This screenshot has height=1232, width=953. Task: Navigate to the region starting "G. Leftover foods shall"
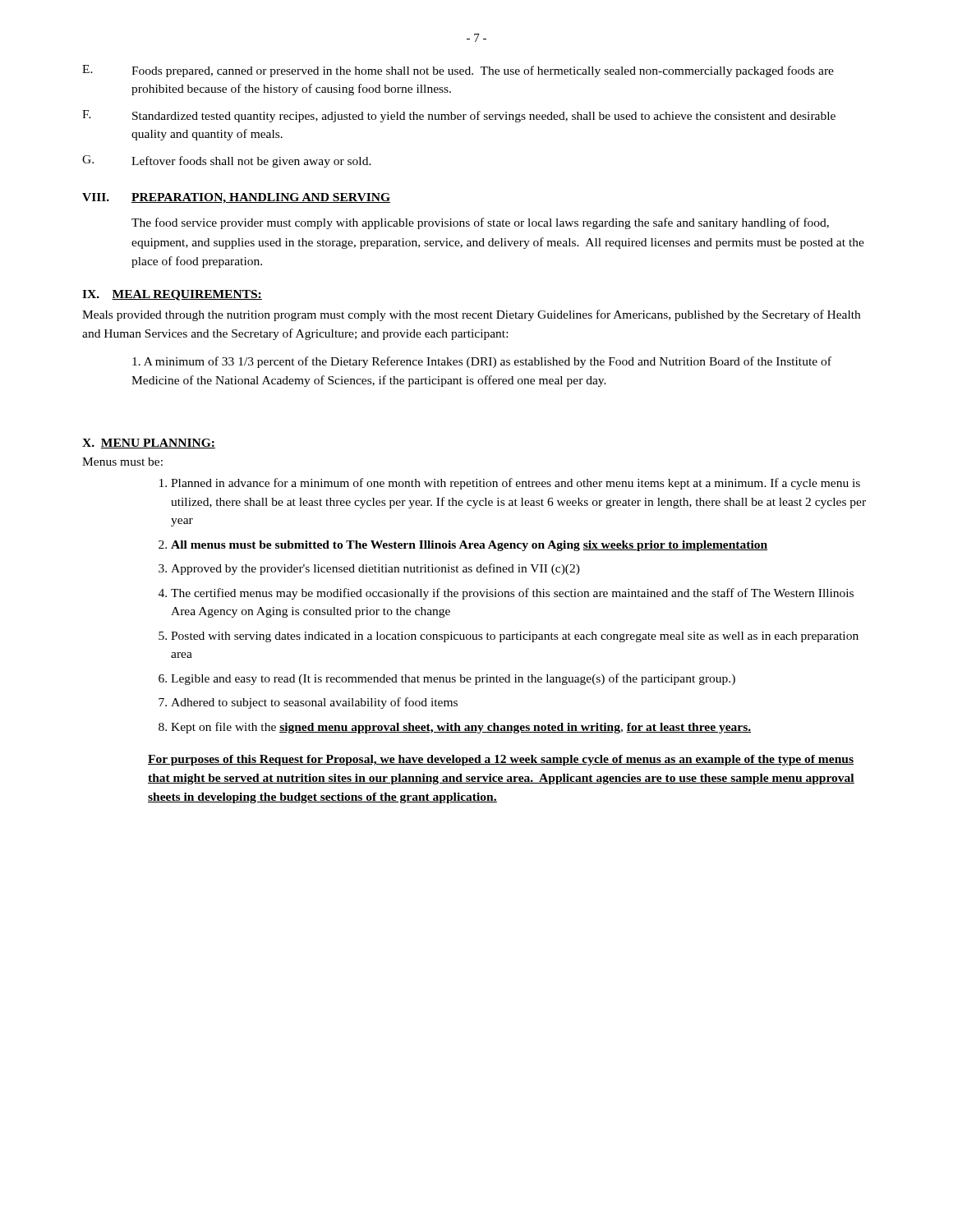[227, 161]
